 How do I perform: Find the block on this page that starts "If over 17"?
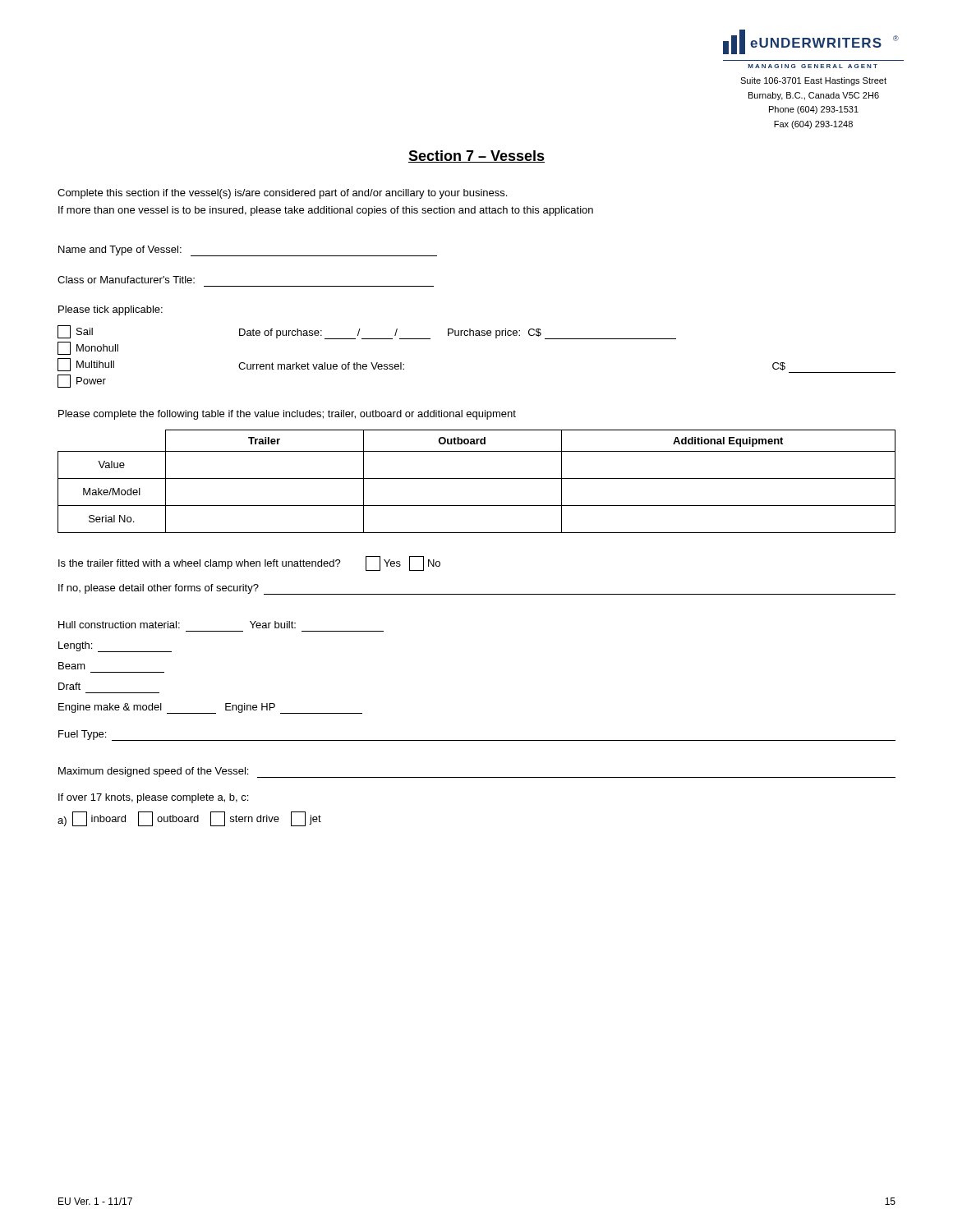[x=153, y=797]
